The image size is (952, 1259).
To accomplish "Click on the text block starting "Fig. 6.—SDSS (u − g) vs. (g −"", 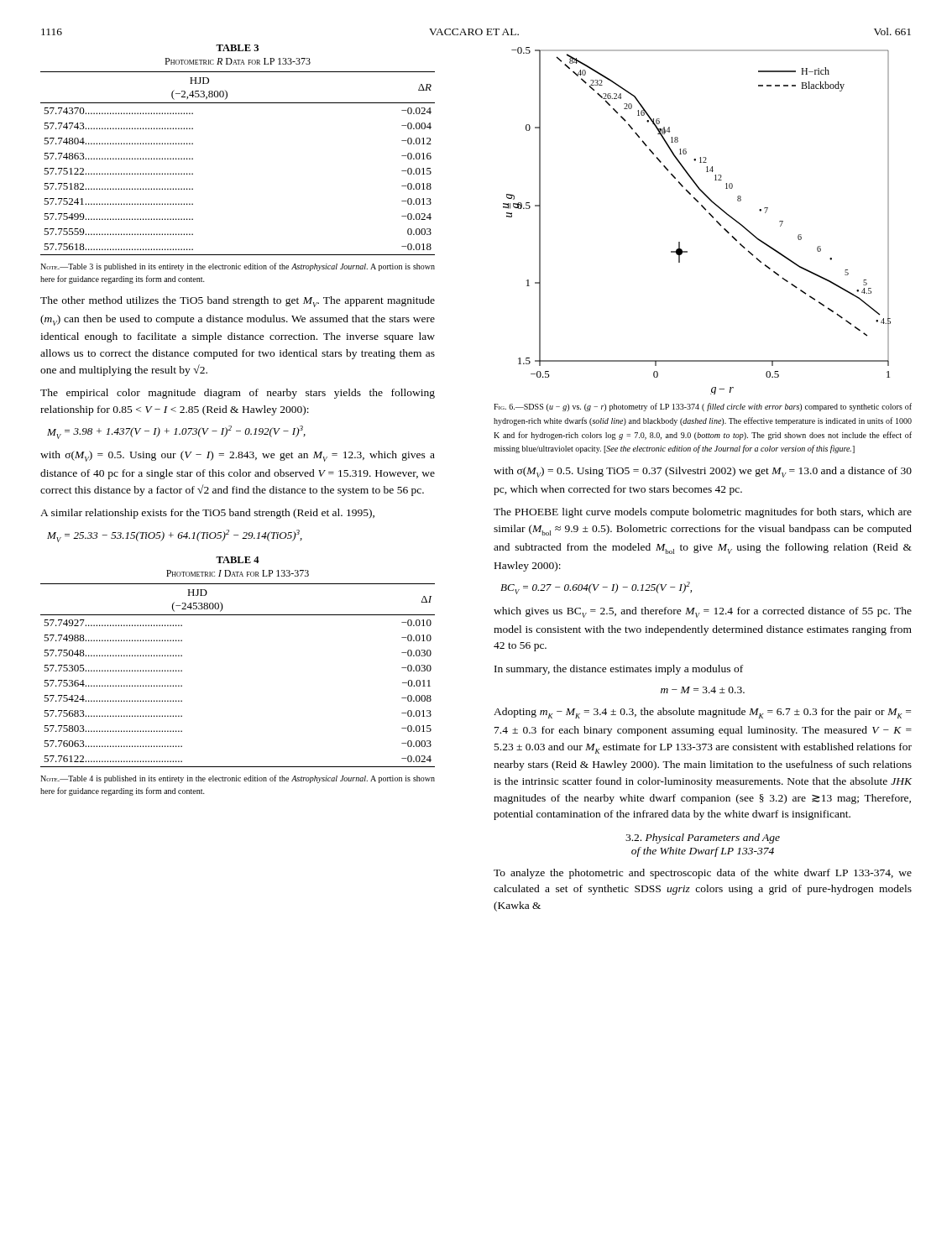I will [703, 428].
